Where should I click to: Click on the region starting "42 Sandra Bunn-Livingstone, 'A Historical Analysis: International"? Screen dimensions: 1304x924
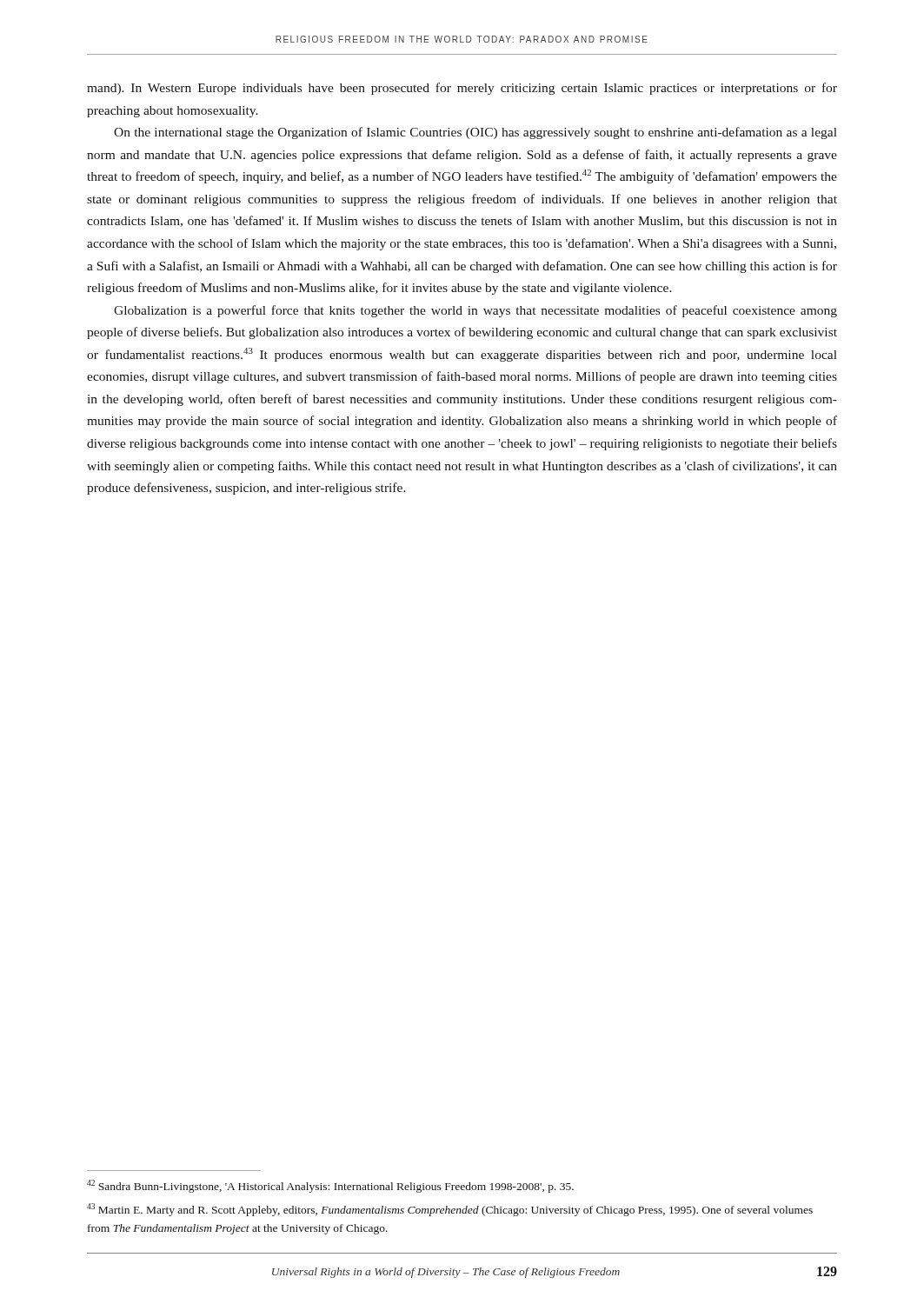click(331, 1186)
